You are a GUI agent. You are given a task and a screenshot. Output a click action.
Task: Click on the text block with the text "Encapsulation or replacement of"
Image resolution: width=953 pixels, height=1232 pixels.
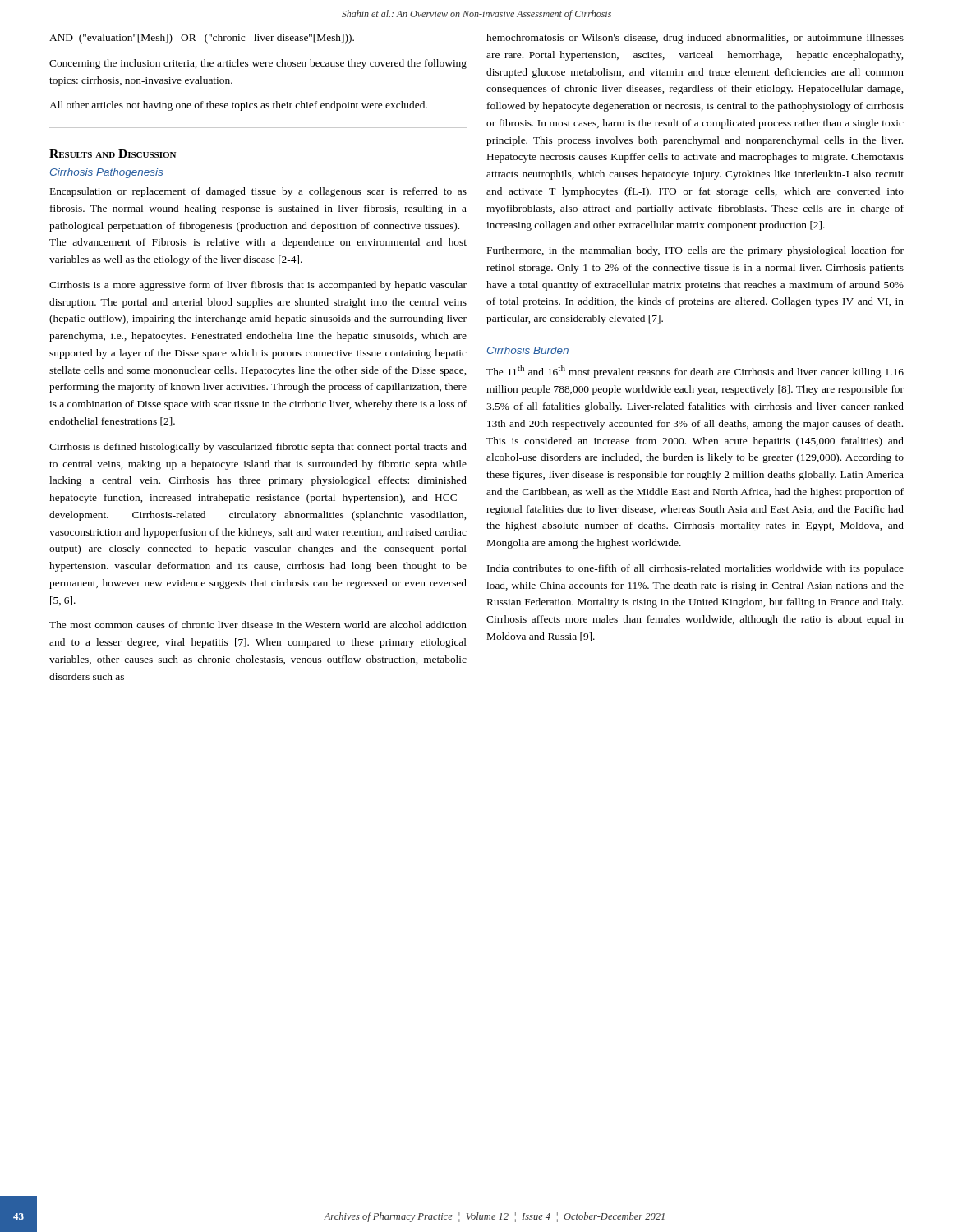pos(258,225)
